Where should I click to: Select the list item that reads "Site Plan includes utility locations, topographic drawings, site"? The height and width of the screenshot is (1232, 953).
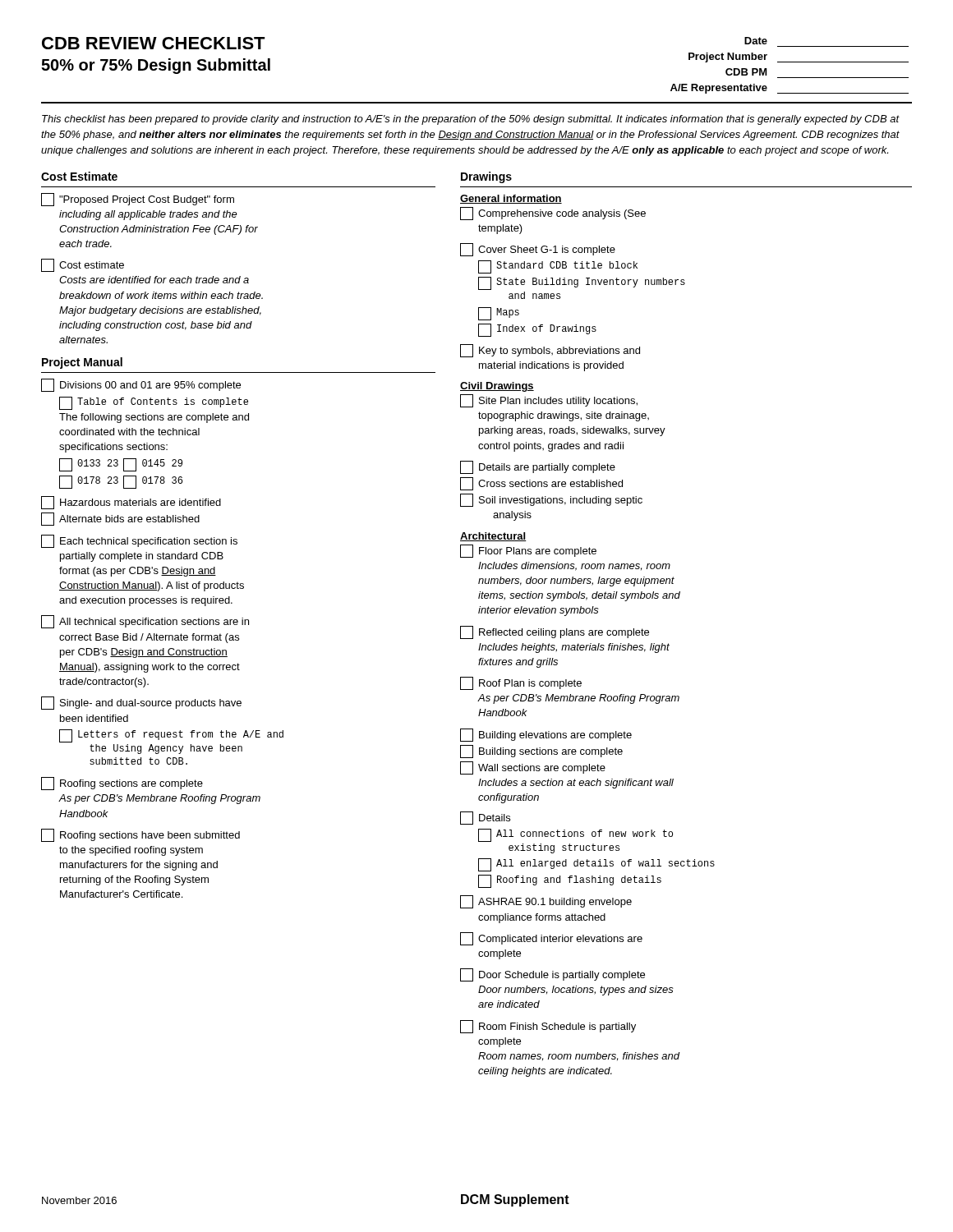(x=549, y=401)
